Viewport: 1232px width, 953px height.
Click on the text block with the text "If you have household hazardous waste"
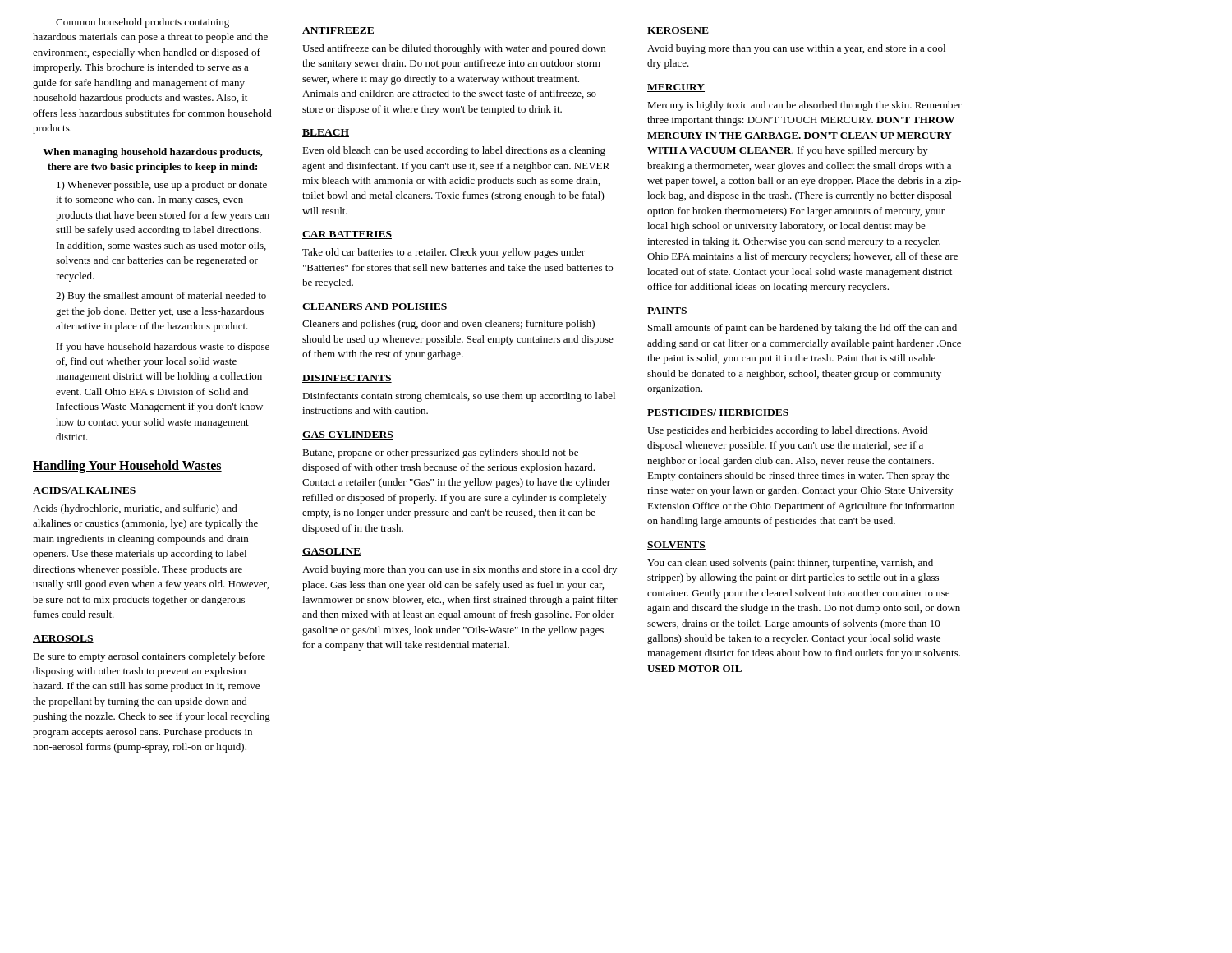tap(163, 391)
